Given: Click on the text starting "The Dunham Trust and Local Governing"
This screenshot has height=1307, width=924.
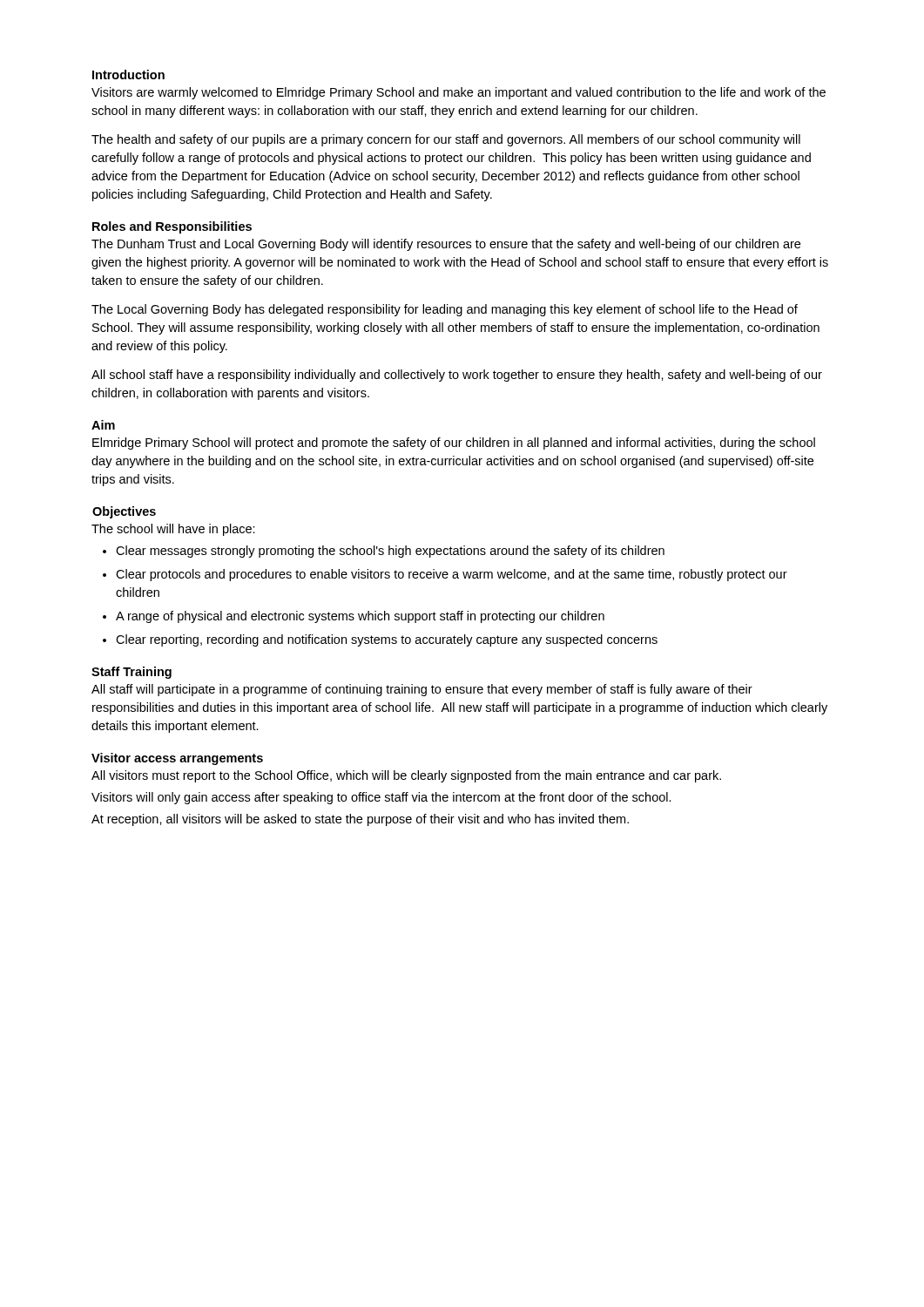Looking at the screenshot, I should pos(460,262).
